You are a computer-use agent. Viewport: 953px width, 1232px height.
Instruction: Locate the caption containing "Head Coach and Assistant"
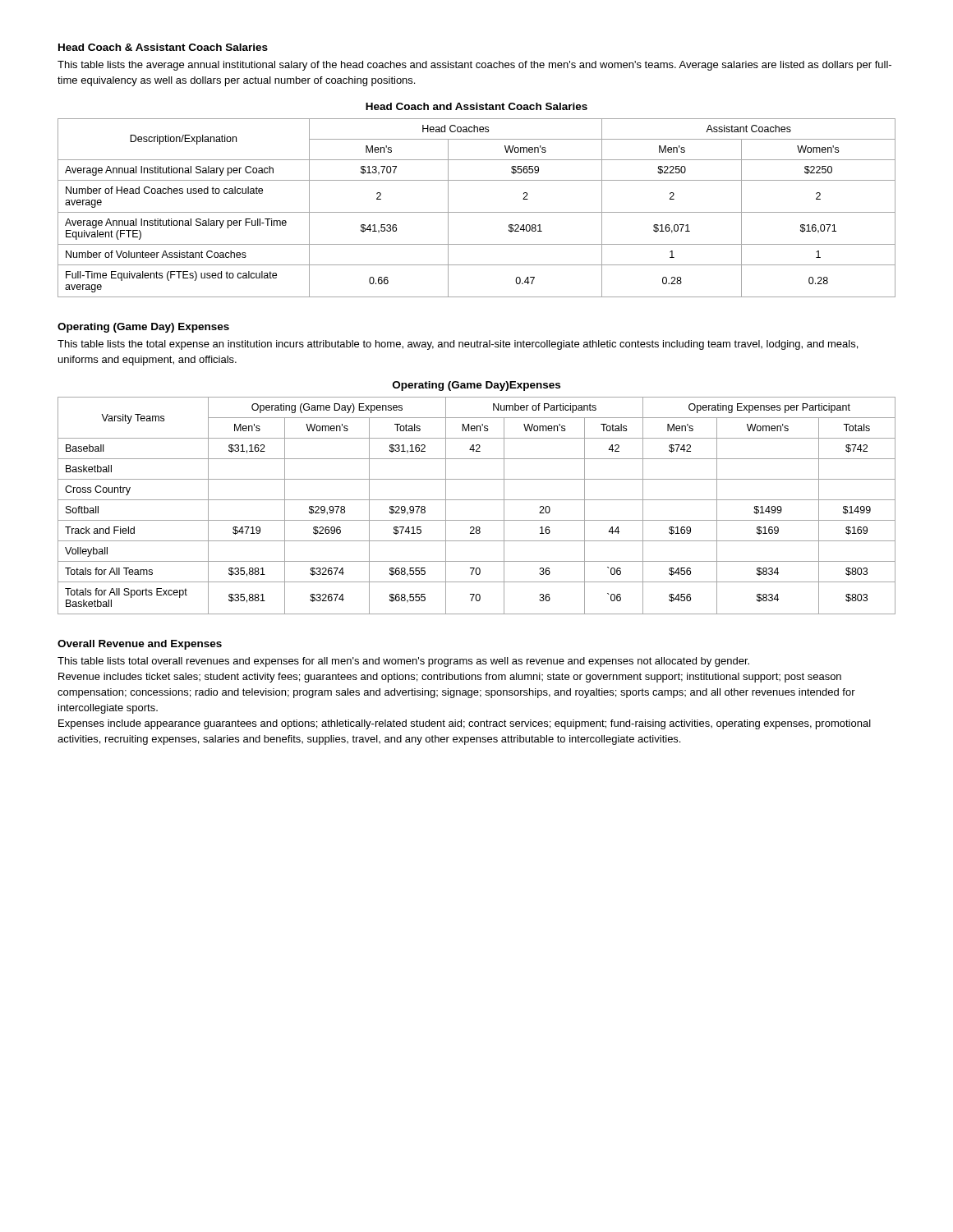(476, 106)
